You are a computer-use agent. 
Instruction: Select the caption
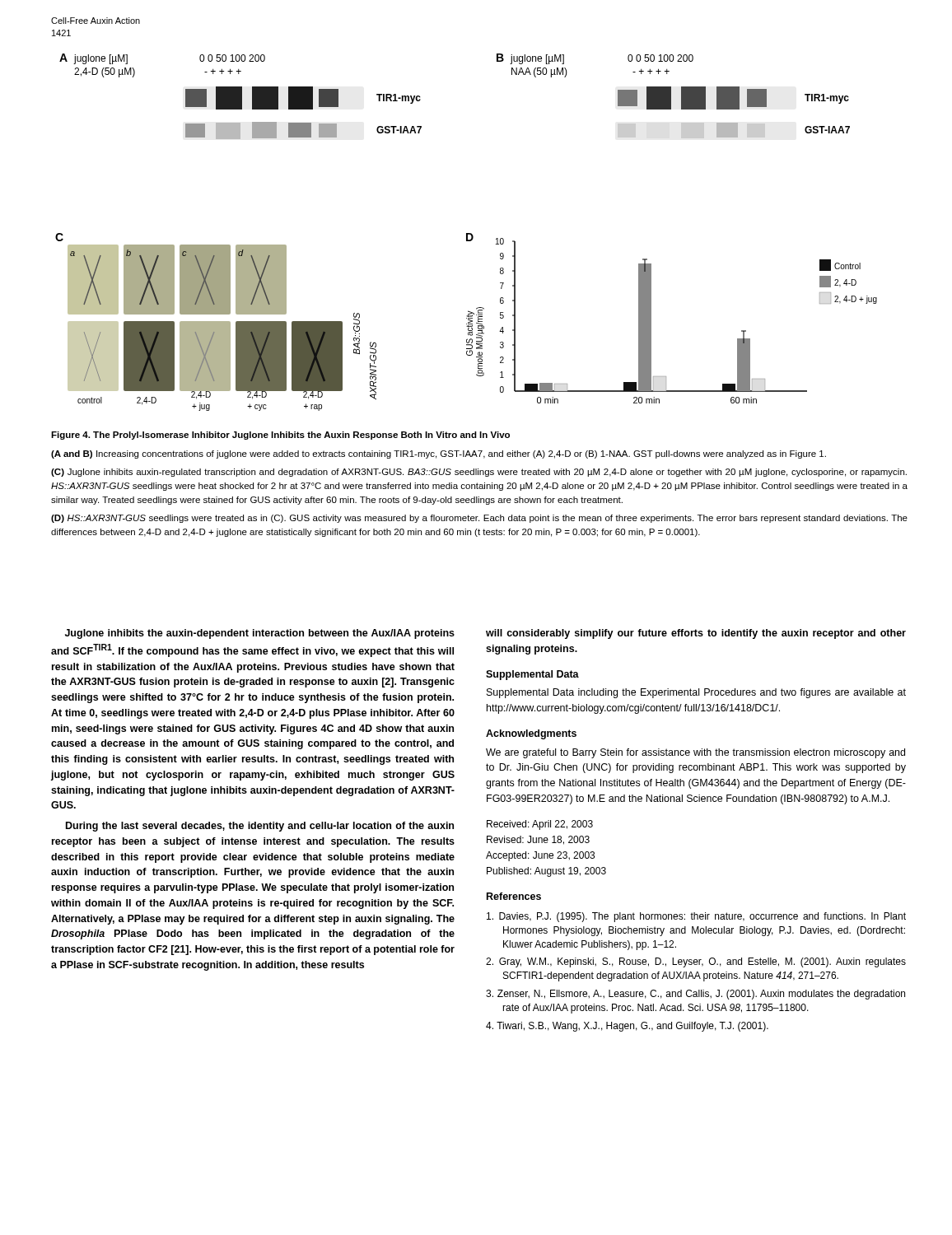pyautogui.click(x=479, y=484)
